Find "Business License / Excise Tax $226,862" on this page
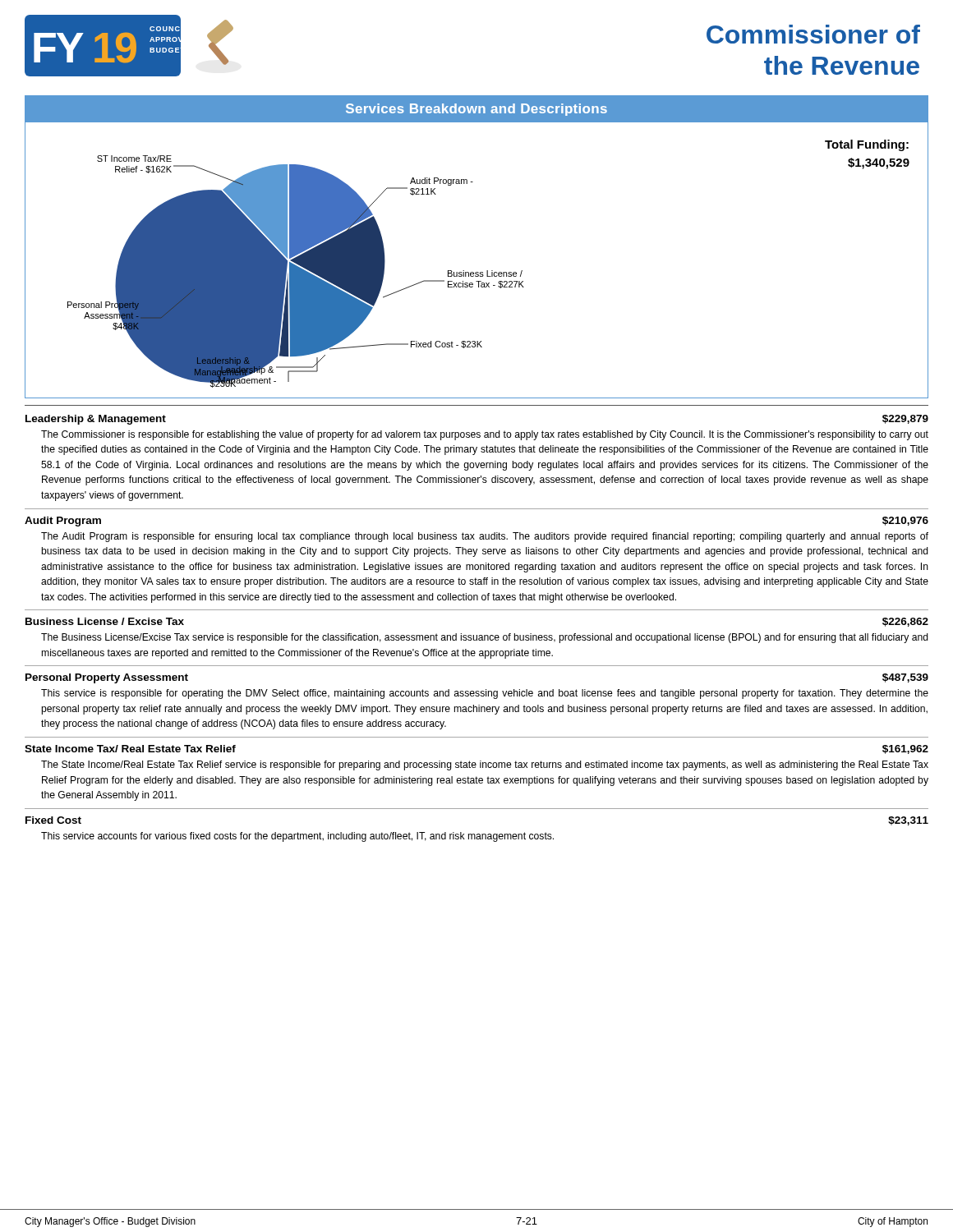 point(109,622)
